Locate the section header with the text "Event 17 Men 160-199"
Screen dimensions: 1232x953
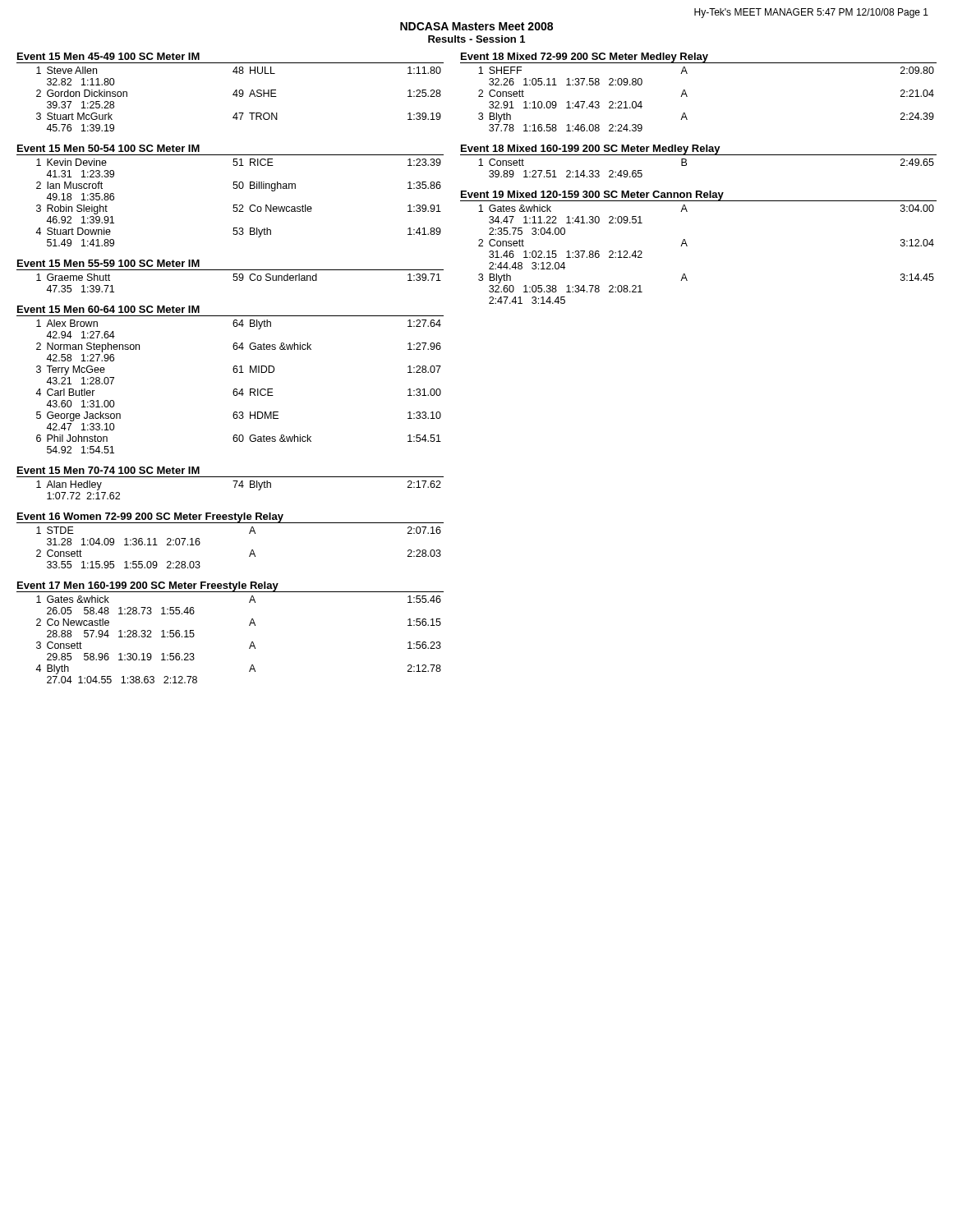click(147, 585)
